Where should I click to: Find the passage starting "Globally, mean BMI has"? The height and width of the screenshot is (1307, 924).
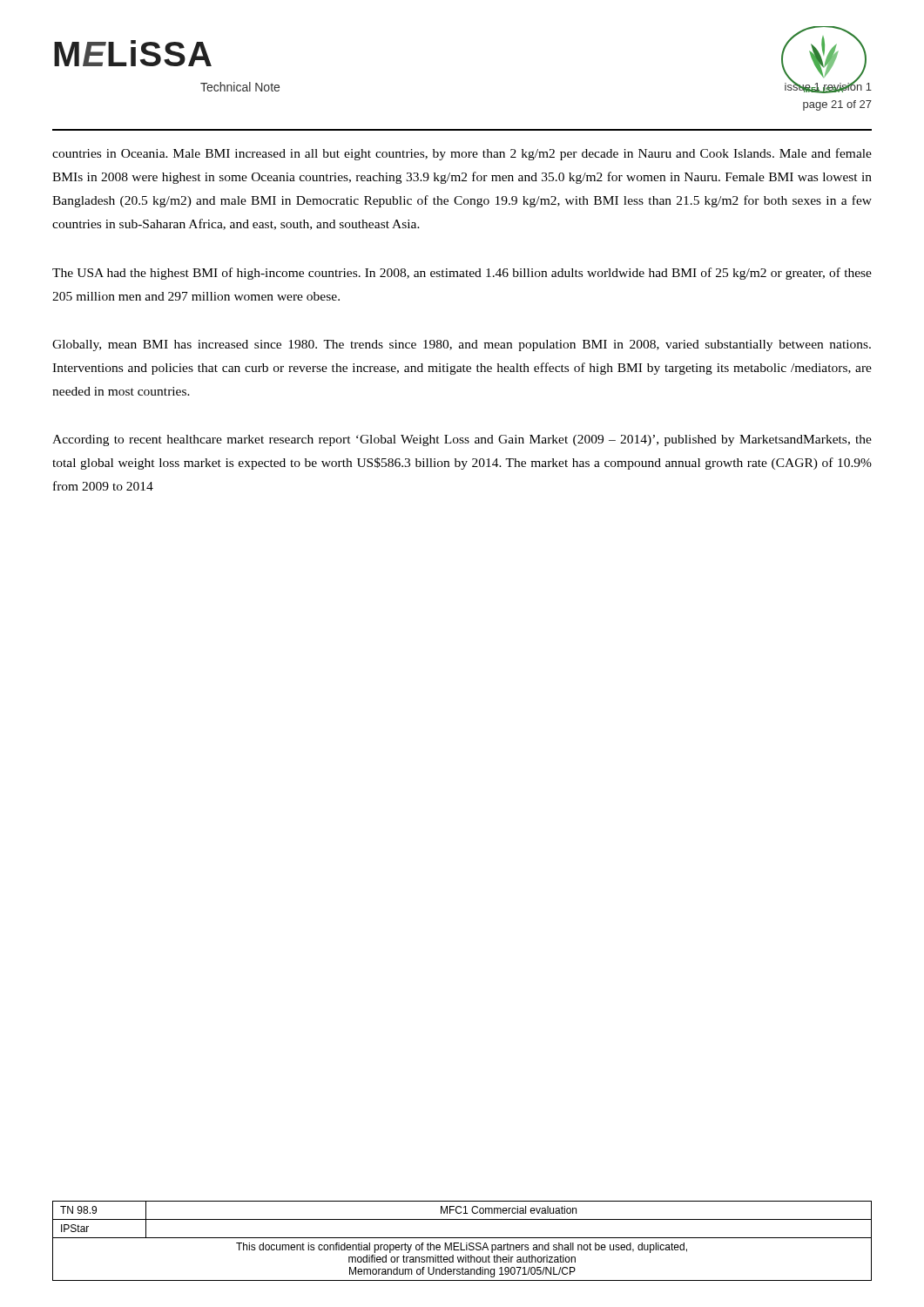point(462,367)
